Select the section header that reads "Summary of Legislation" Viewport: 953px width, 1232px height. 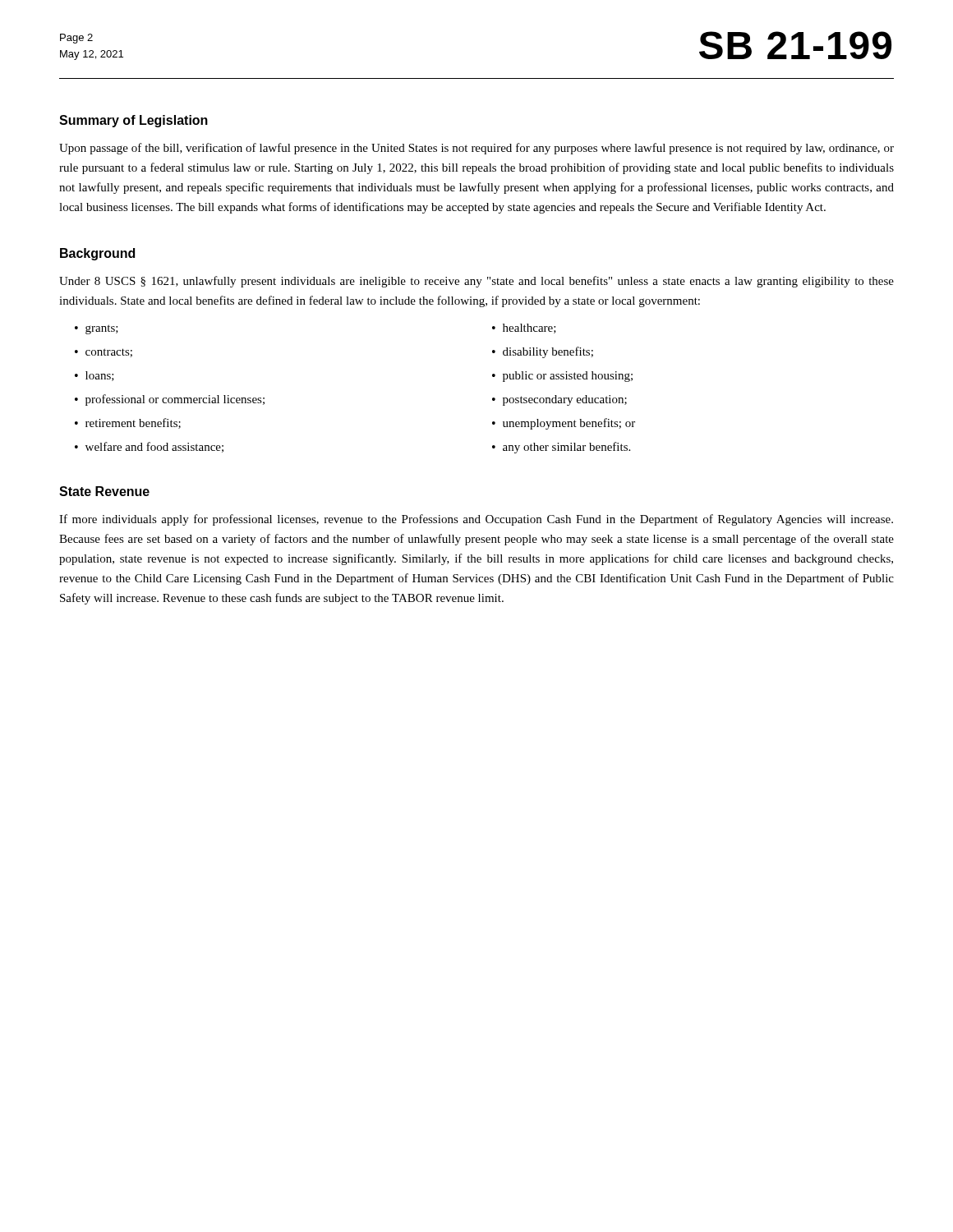tap(134, 120)
